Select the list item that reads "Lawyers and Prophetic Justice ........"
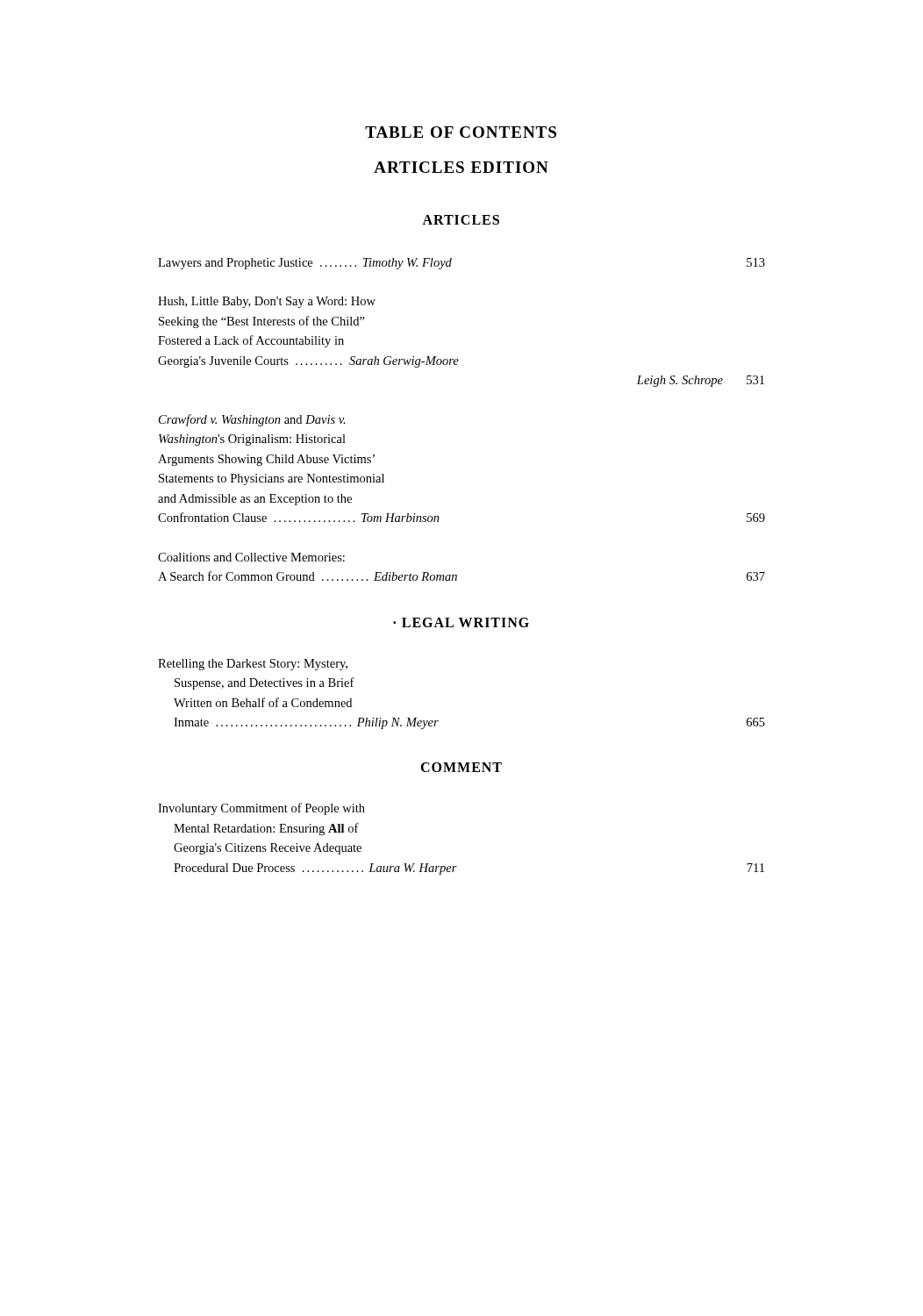Viewport: 923px width, 1316px height. pos(462,263)
